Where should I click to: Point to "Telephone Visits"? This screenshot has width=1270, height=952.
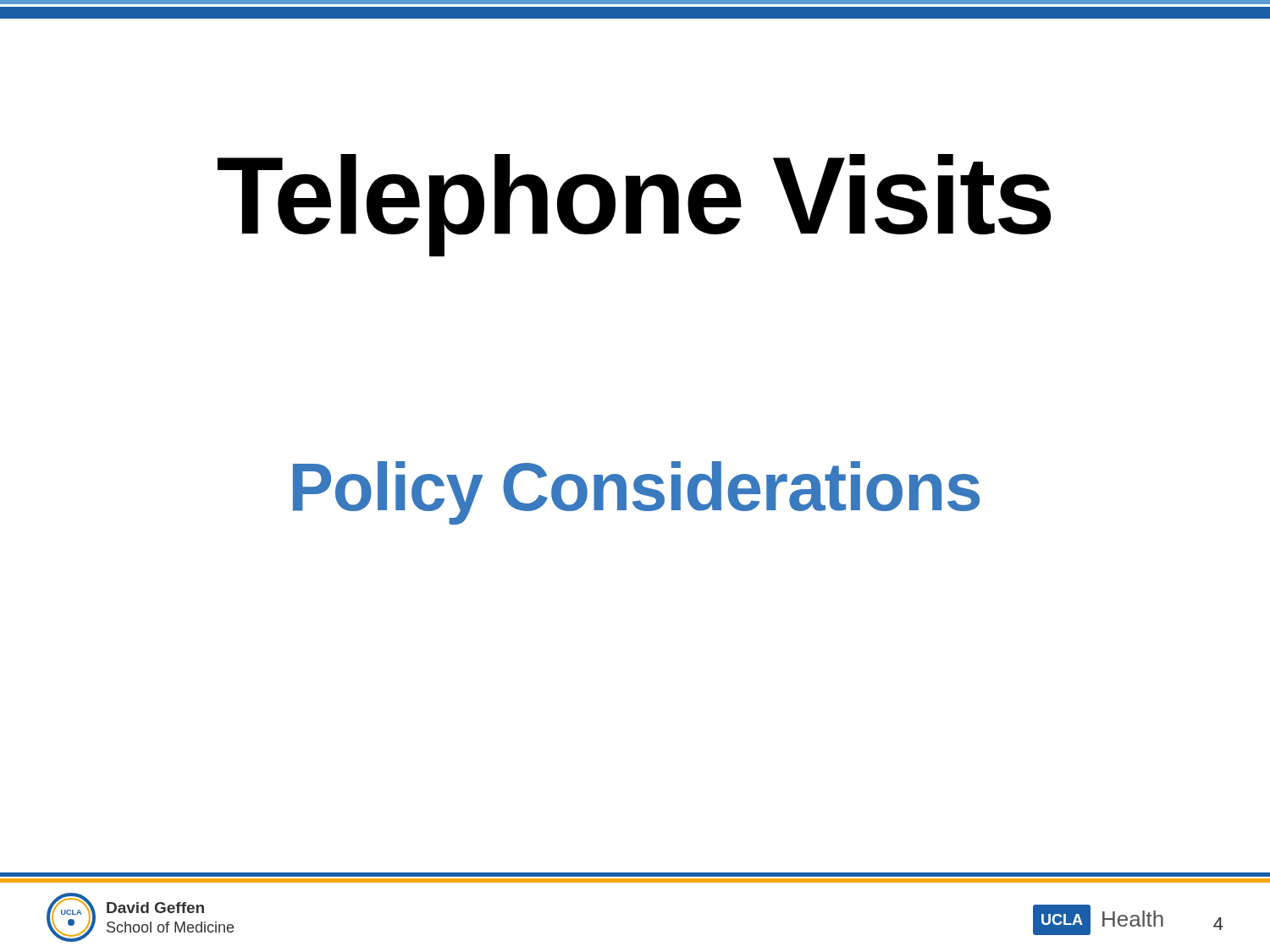[635, 196]
